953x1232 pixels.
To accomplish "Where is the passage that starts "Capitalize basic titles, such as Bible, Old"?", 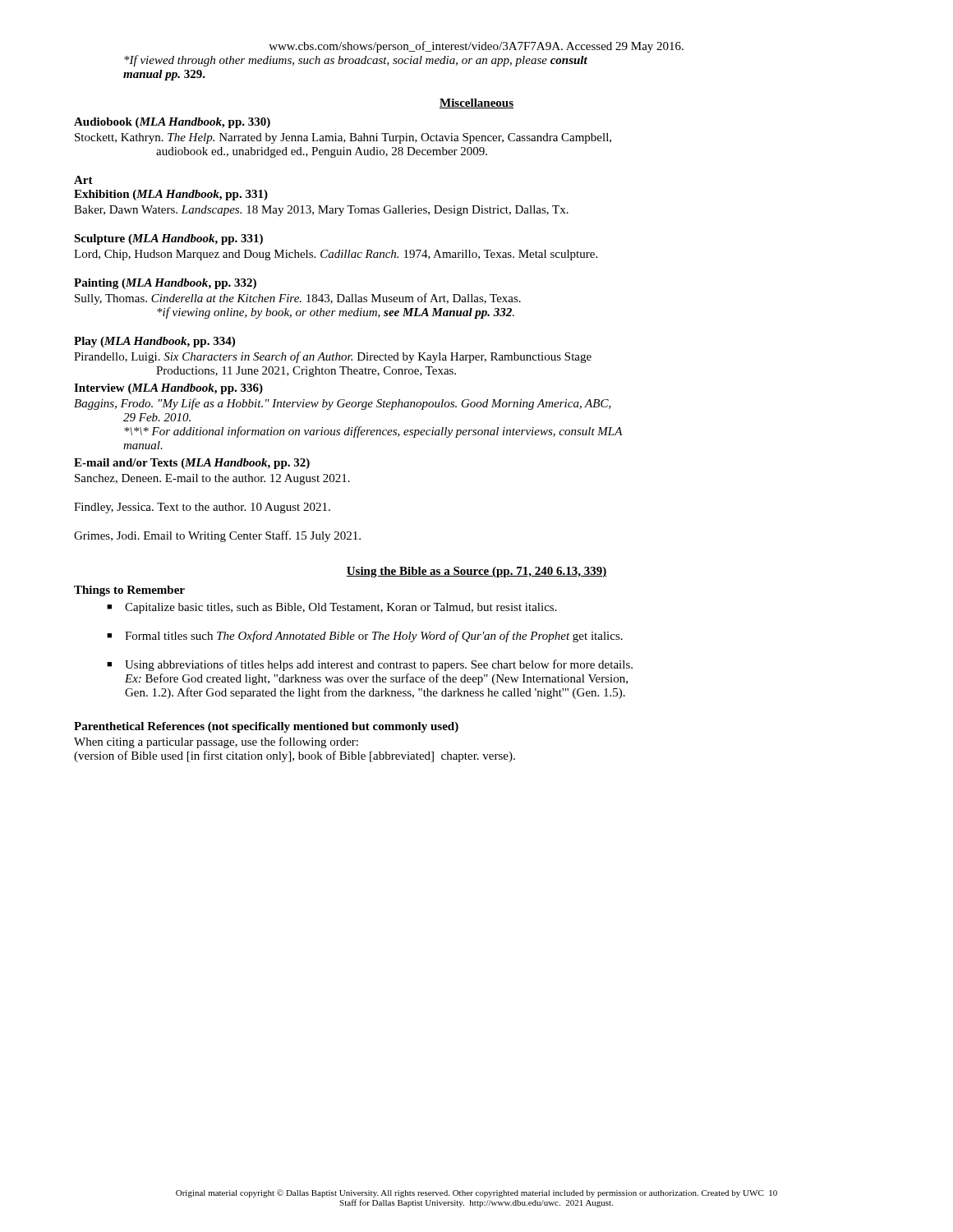I will pos(341,607).
